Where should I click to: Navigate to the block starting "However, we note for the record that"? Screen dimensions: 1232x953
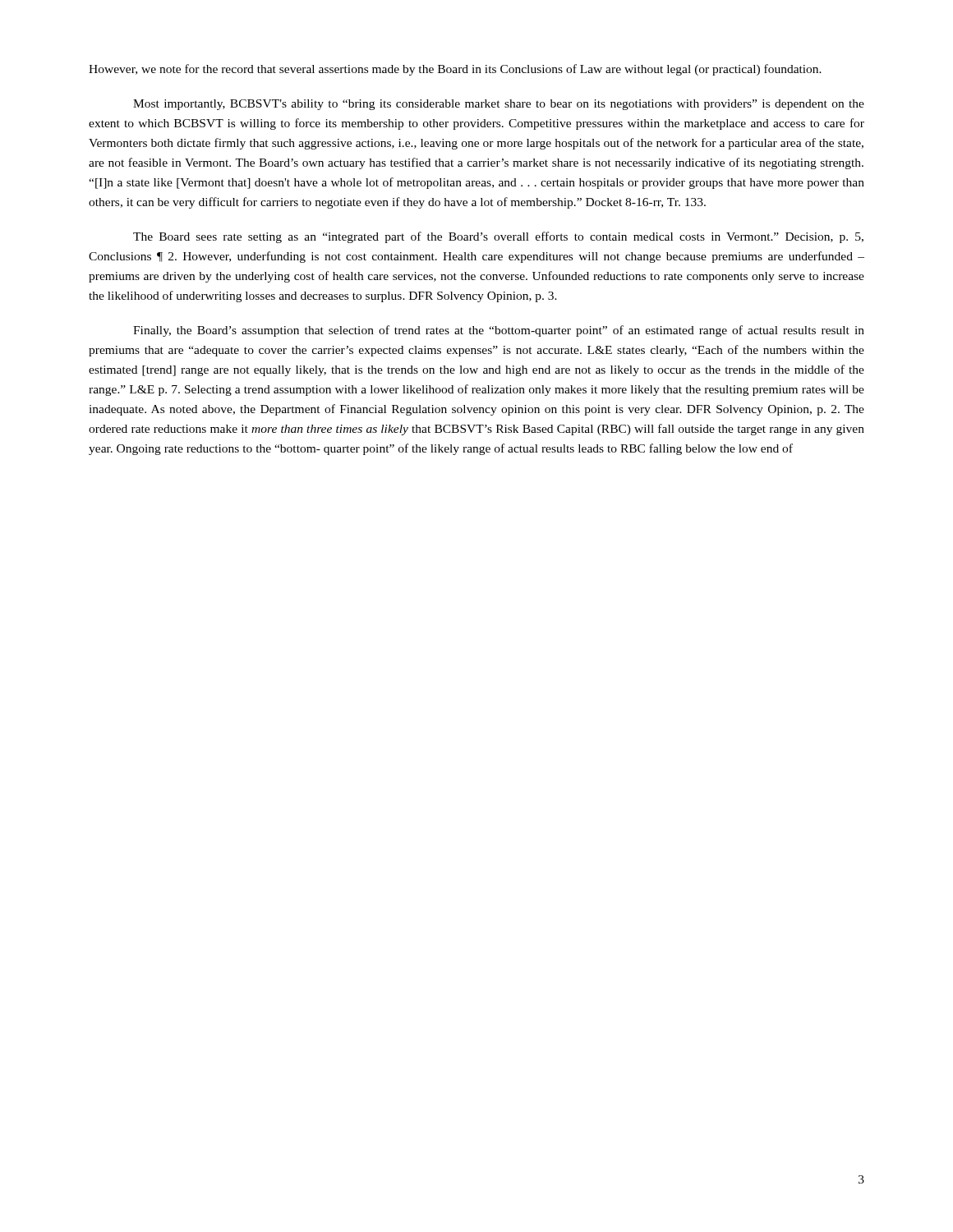455,69
